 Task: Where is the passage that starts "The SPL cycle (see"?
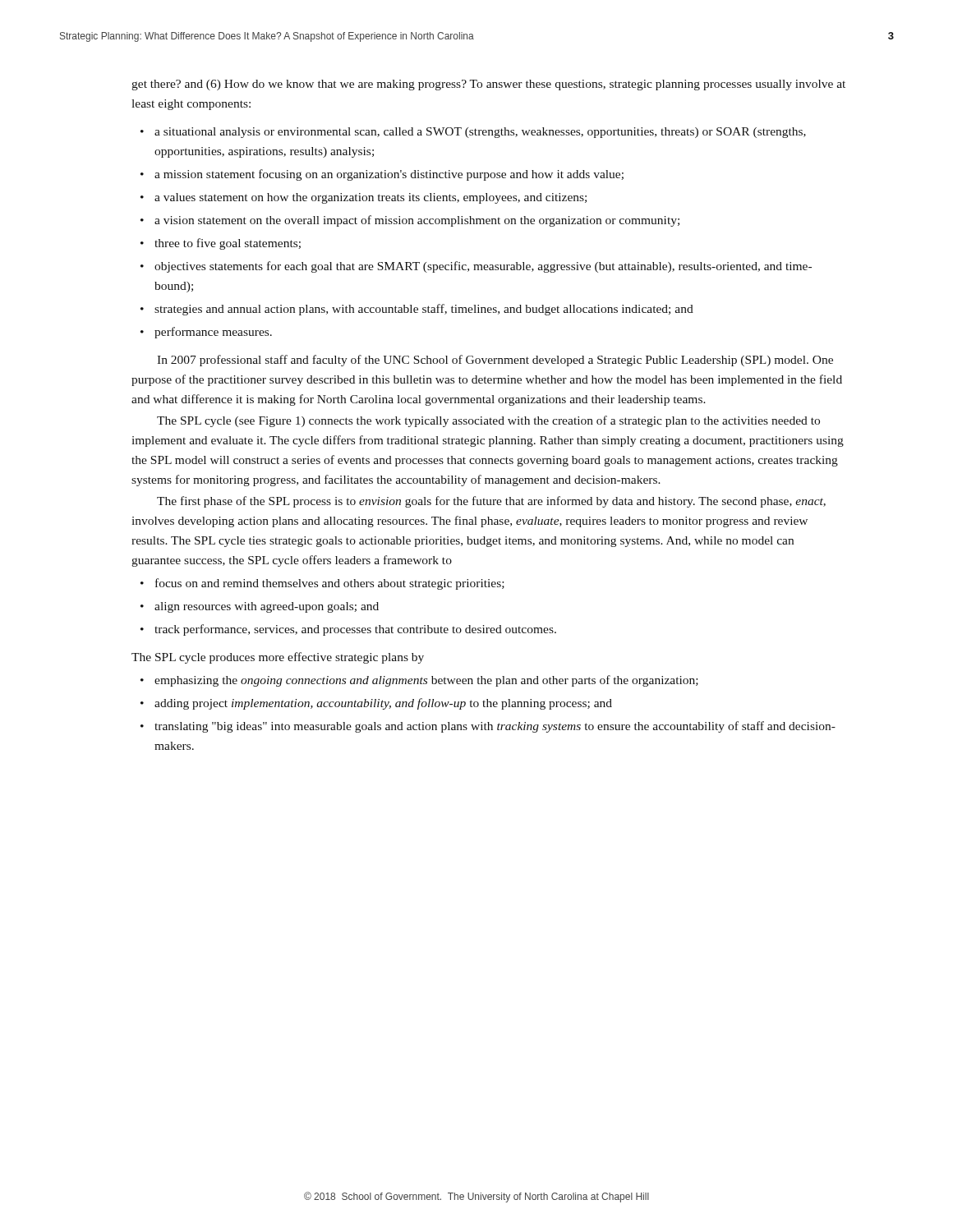[x=489, y=450]
